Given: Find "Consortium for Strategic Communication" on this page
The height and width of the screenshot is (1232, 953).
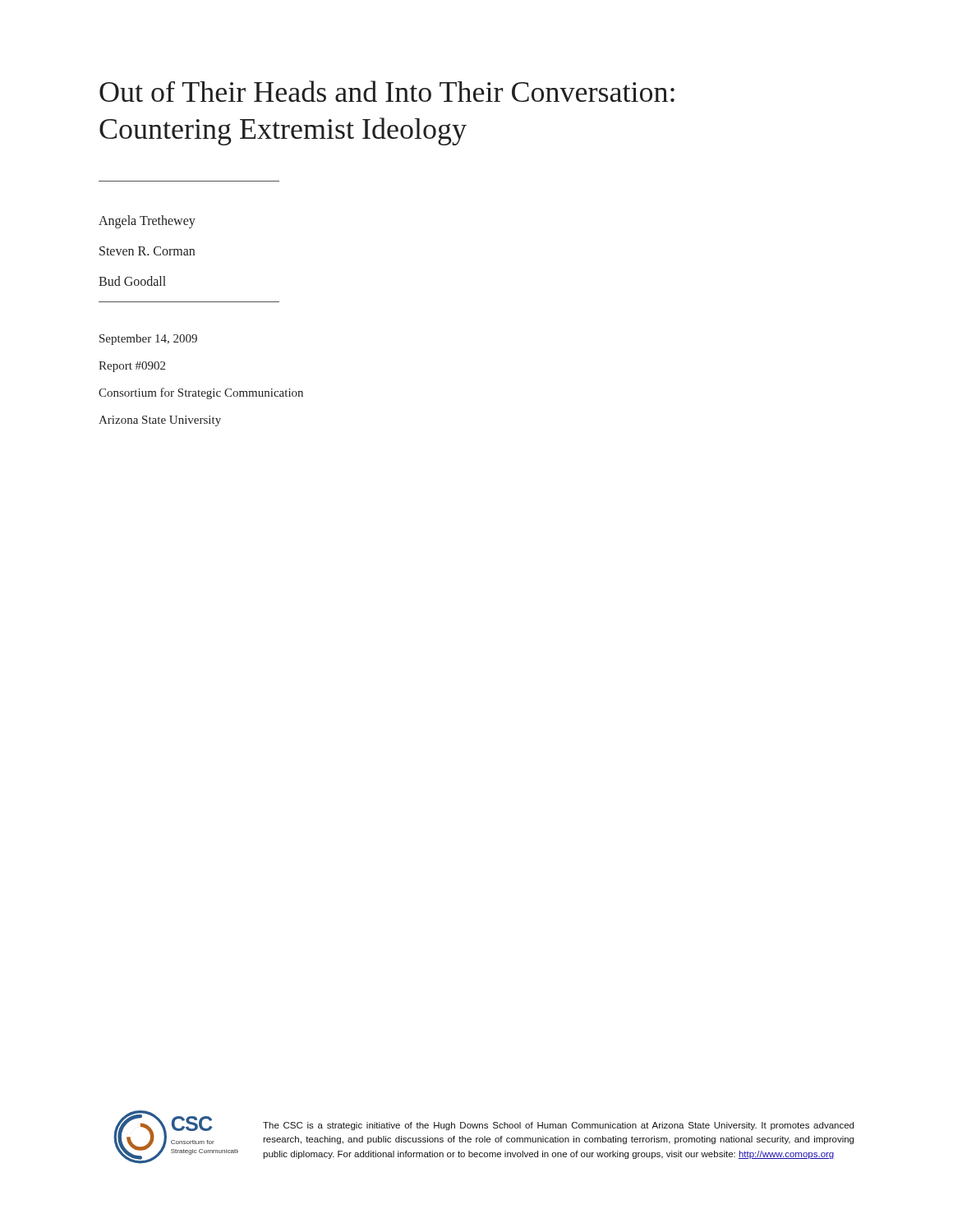Looking at the screenshot, I should [201, 393].
